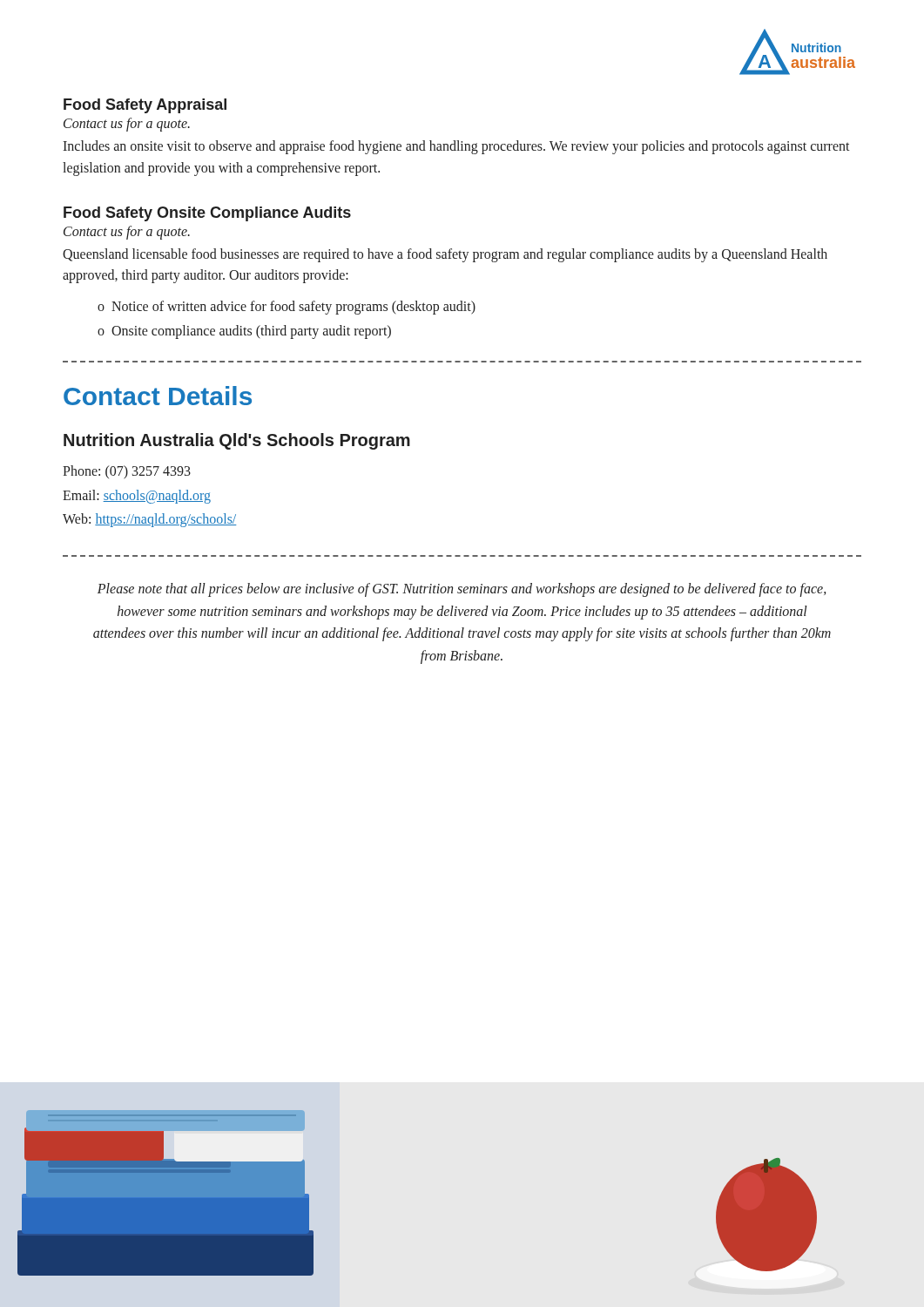Click on the element starting "Includes an onsite"
This screenshot has height=1307, width=924.
tap(456, 157)
